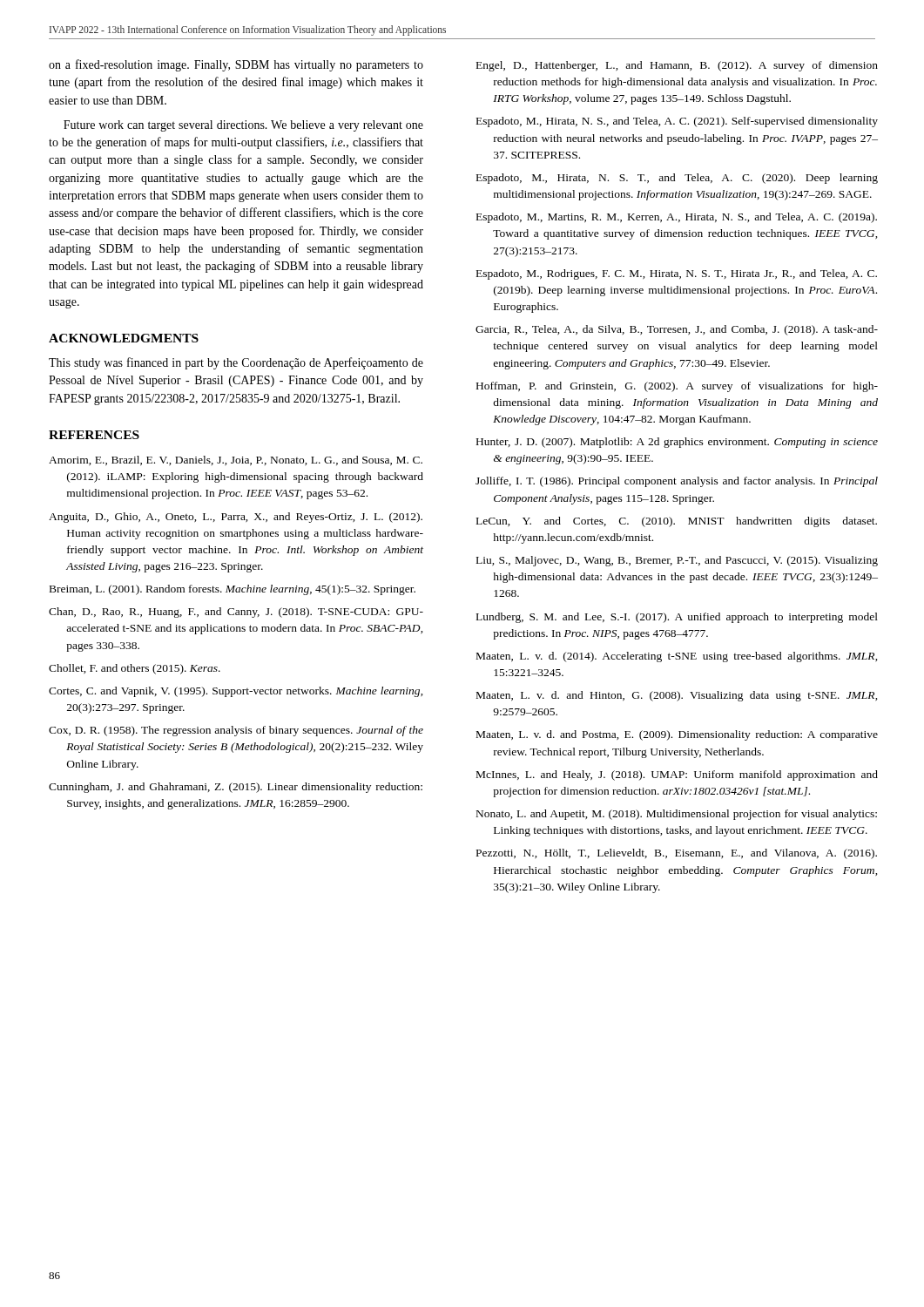The image size is (924, 1307).
Task: Find the list item that reads "Maaten, L. v. d. and Hinton, G. (2008)."
Action: click(x=677, y=703)
